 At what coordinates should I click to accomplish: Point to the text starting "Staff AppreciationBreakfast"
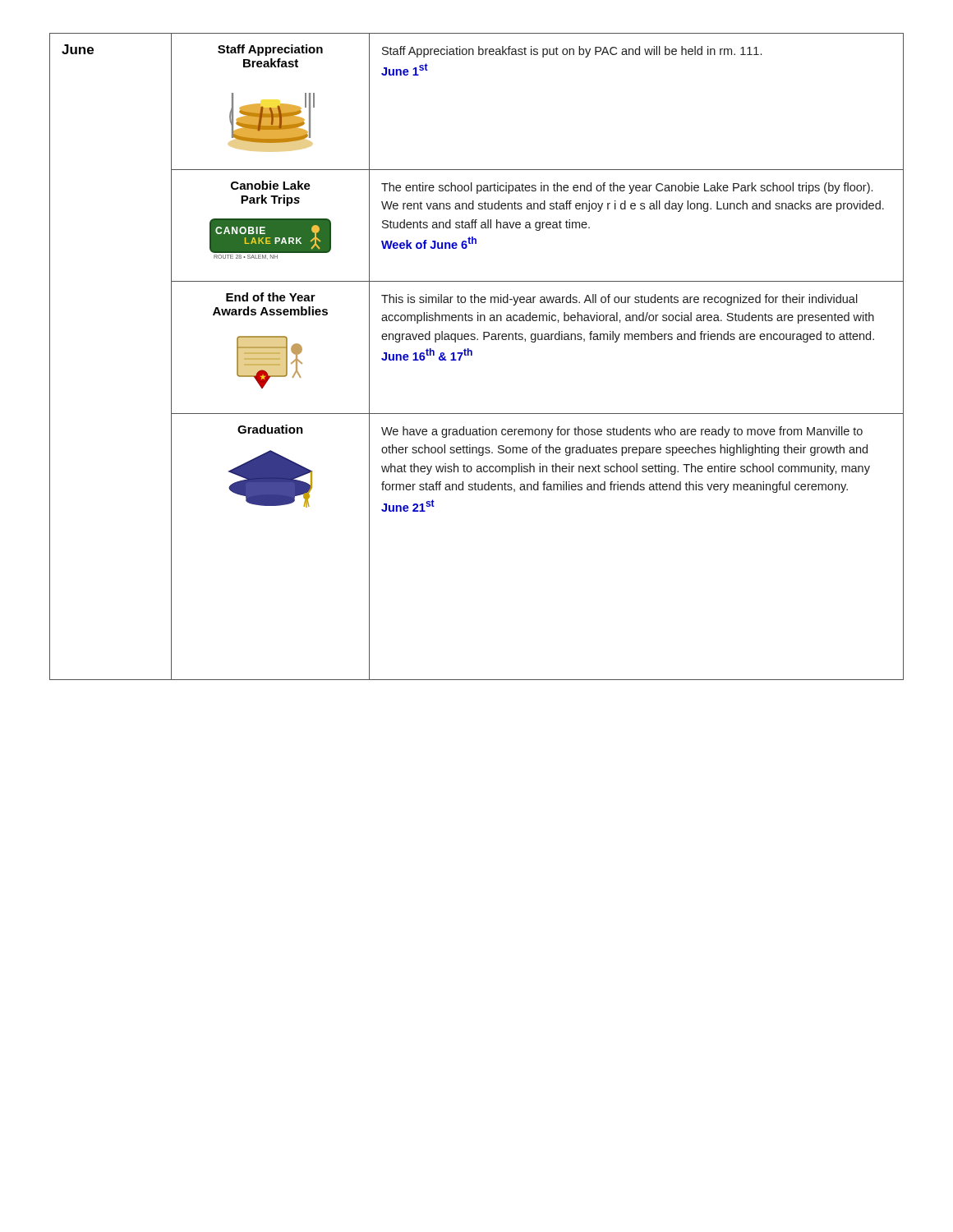[x=270, y=56]
